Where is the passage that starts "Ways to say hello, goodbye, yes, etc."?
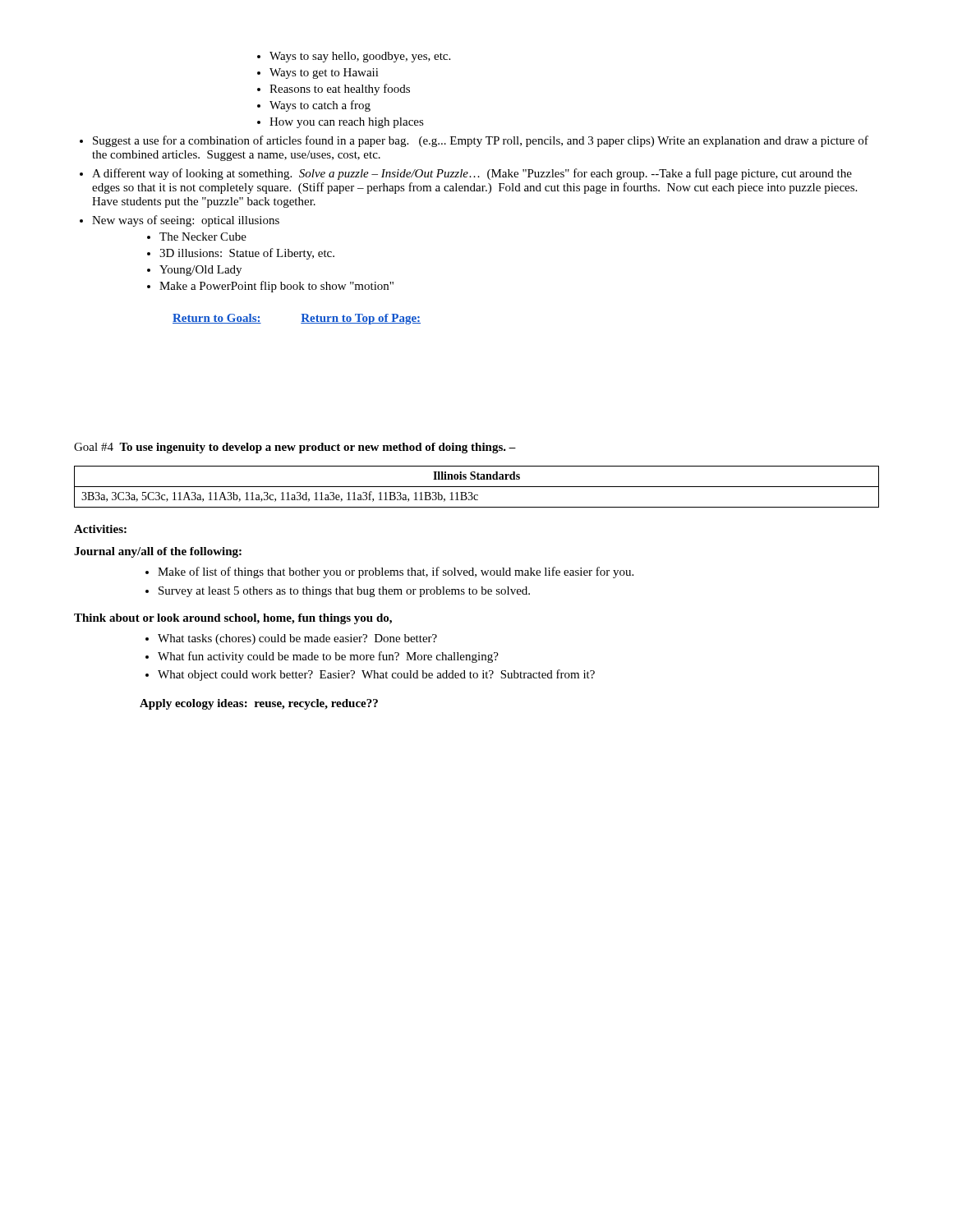 tap(354, 57)
